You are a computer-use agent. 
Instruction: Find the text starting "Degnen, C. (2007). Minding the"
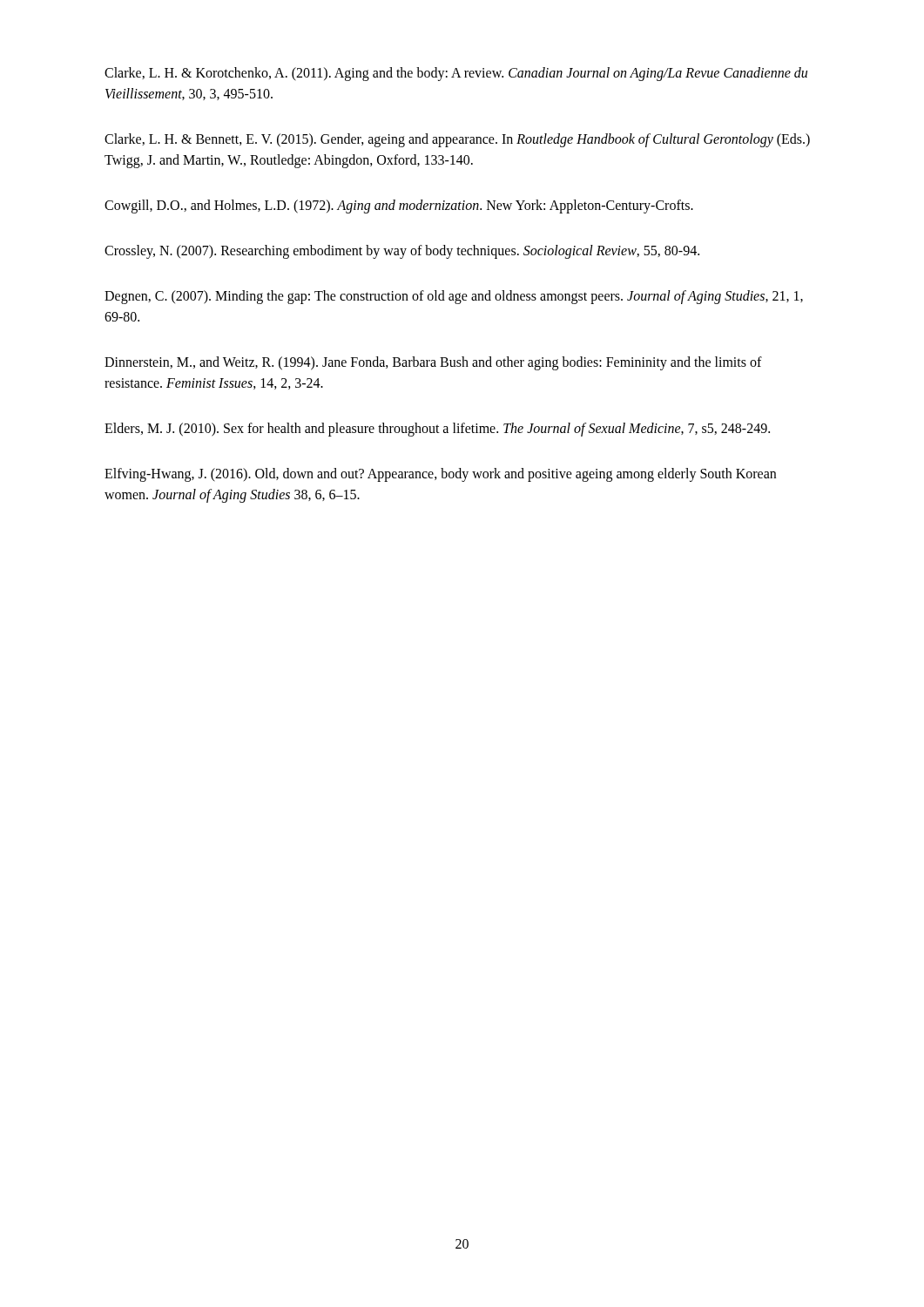click(462, 307)
